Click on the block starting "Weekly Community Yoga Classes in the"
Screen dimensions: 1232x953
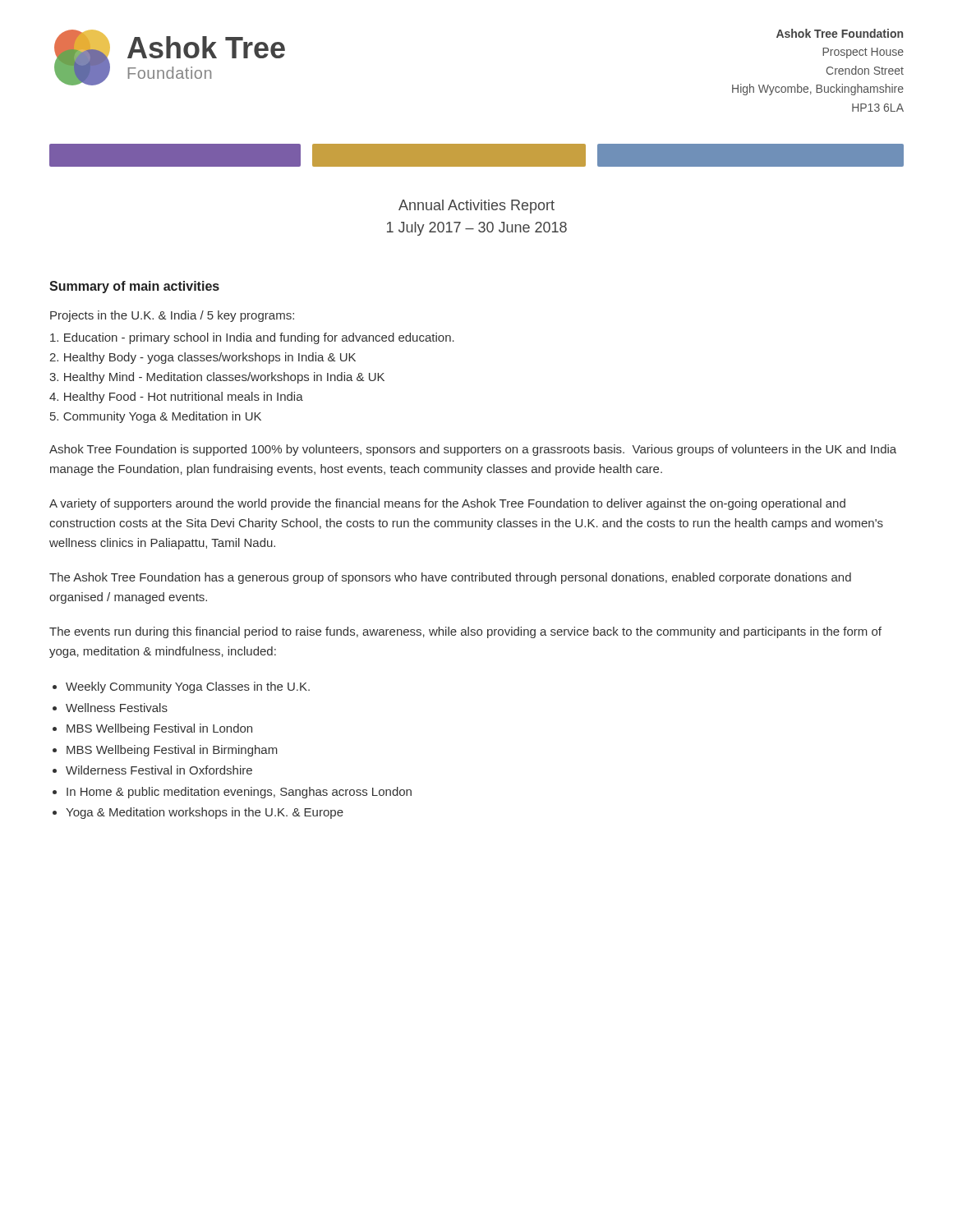tap(188, 686)
